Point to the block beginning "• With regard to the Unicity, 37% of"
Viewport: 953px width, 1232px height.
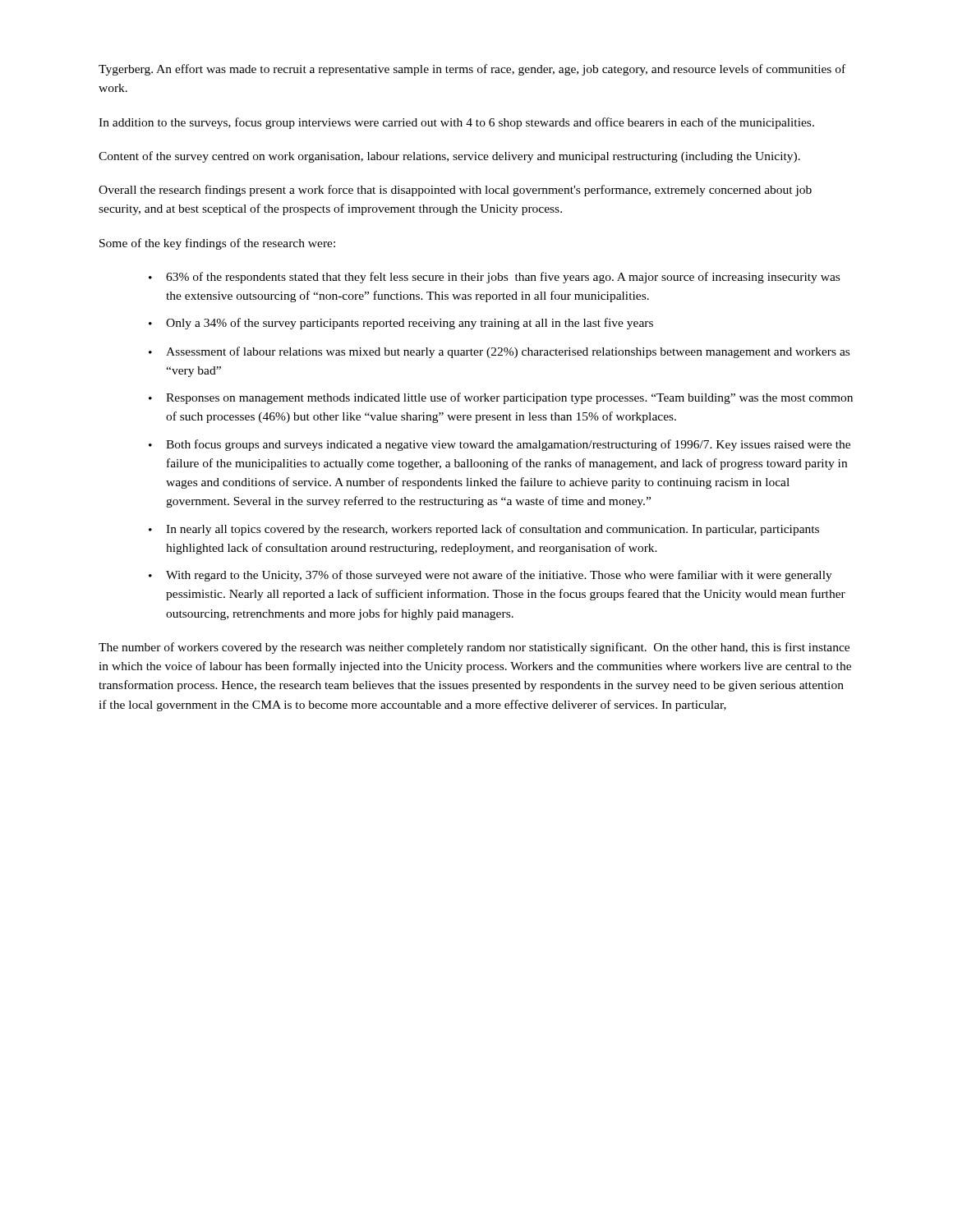501,594
